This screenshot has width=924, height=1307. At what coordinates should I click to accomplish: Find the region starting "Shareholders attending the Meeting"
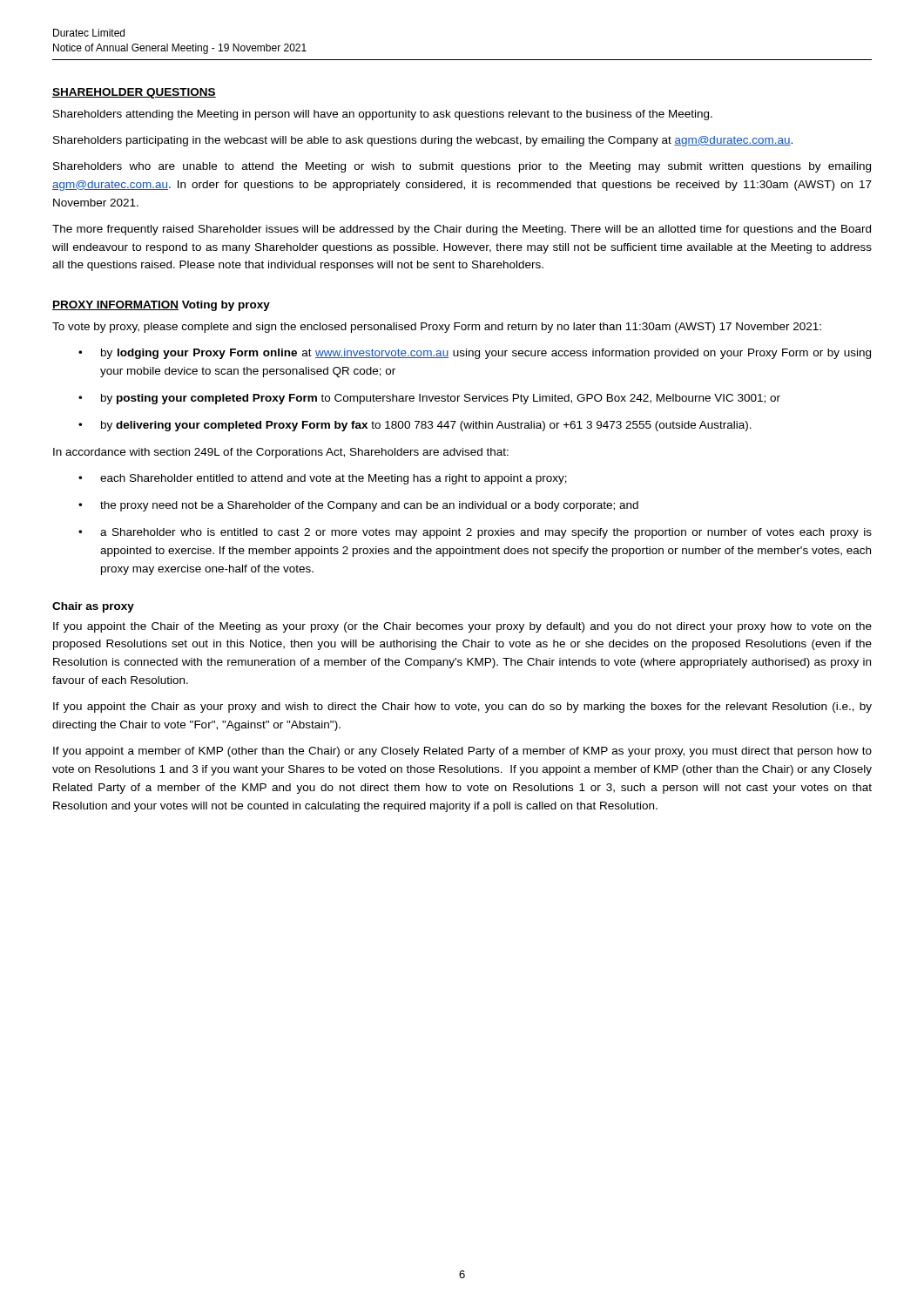click(x=383, y=114)
